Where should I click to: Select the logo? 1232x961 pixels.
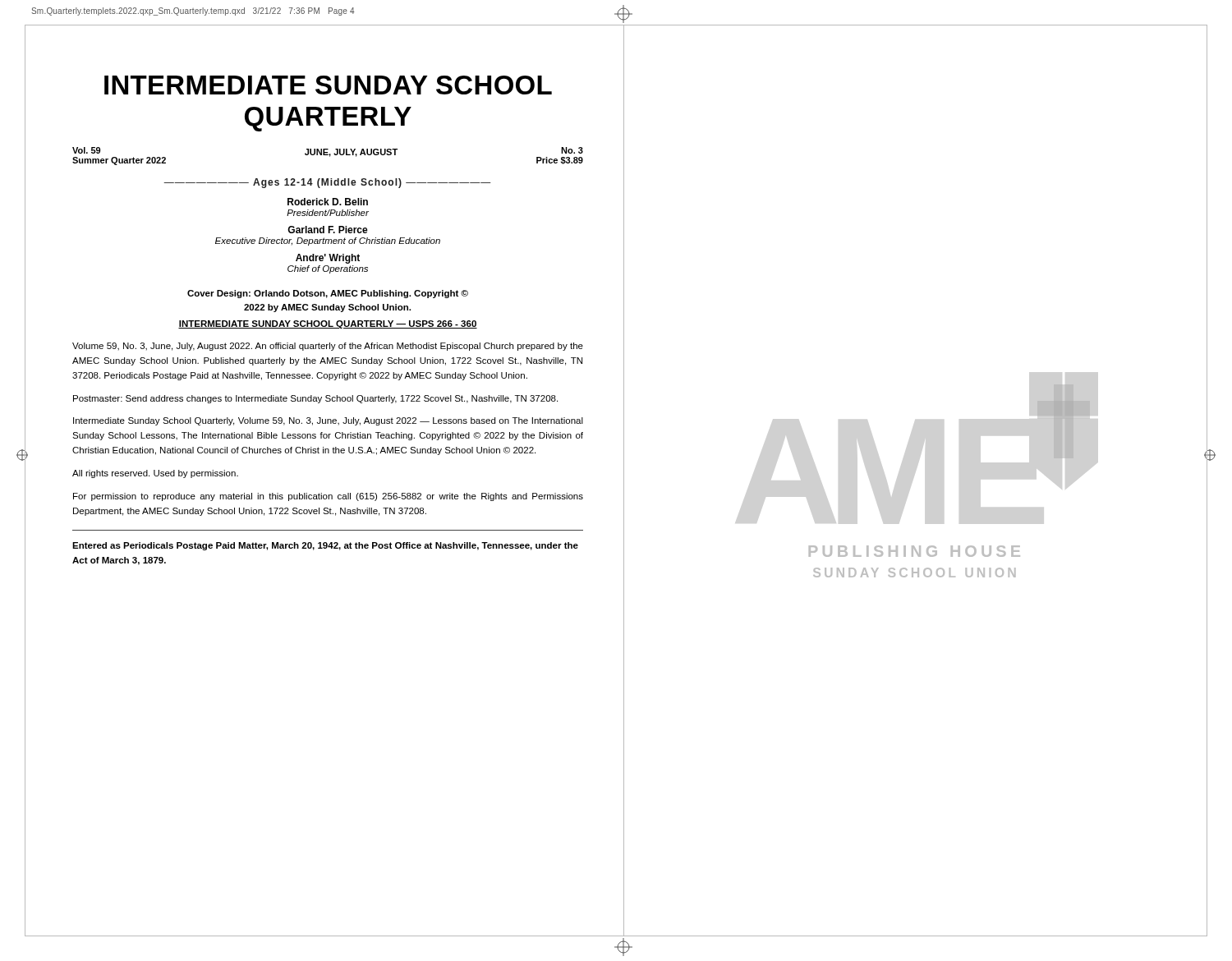pyautogui.click(x=916, y=480)
